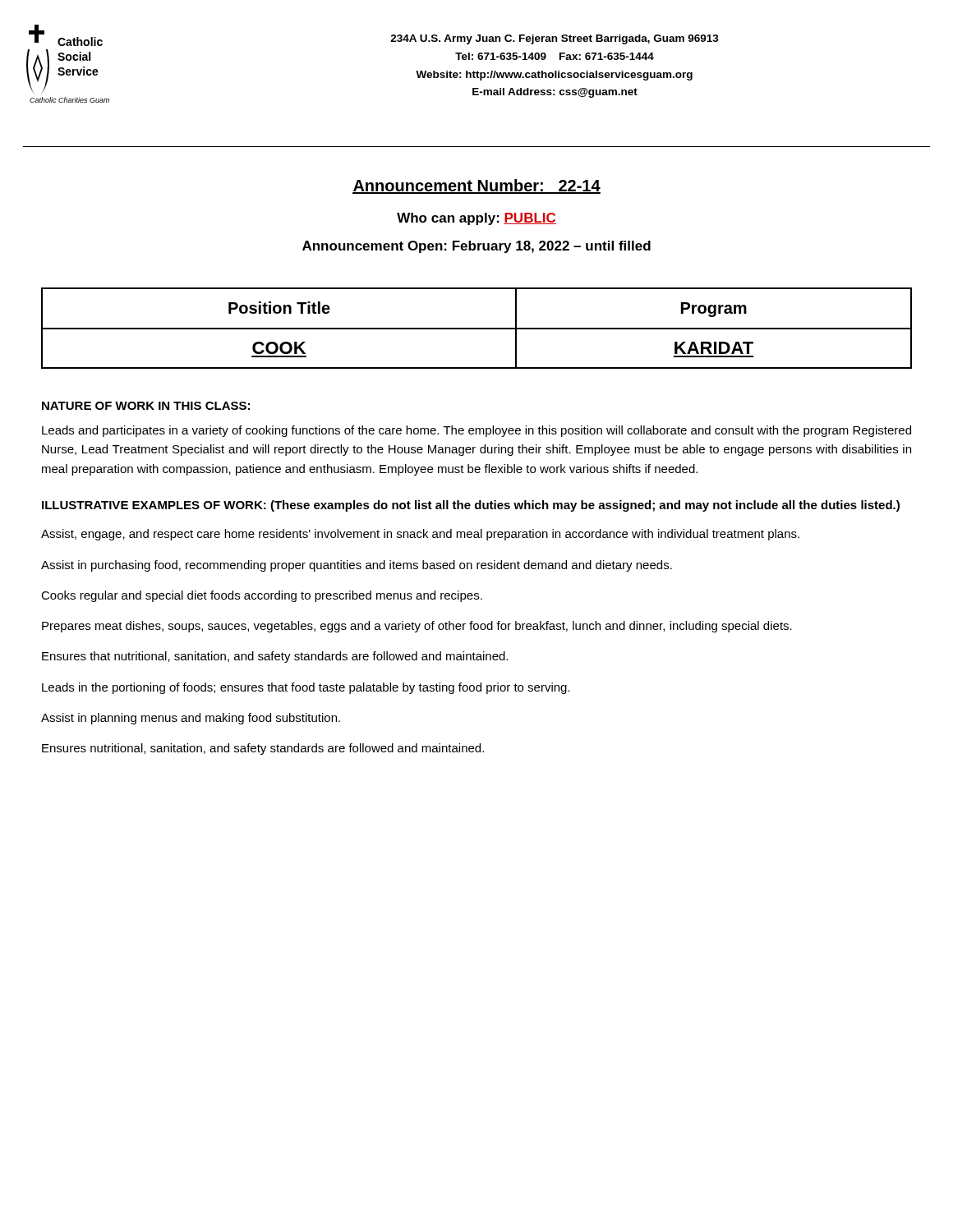953x1232 pixels.
Task: Navigate to the block starting "Leads and participates"
Action: pyautogui.click(x=476, y=449)
